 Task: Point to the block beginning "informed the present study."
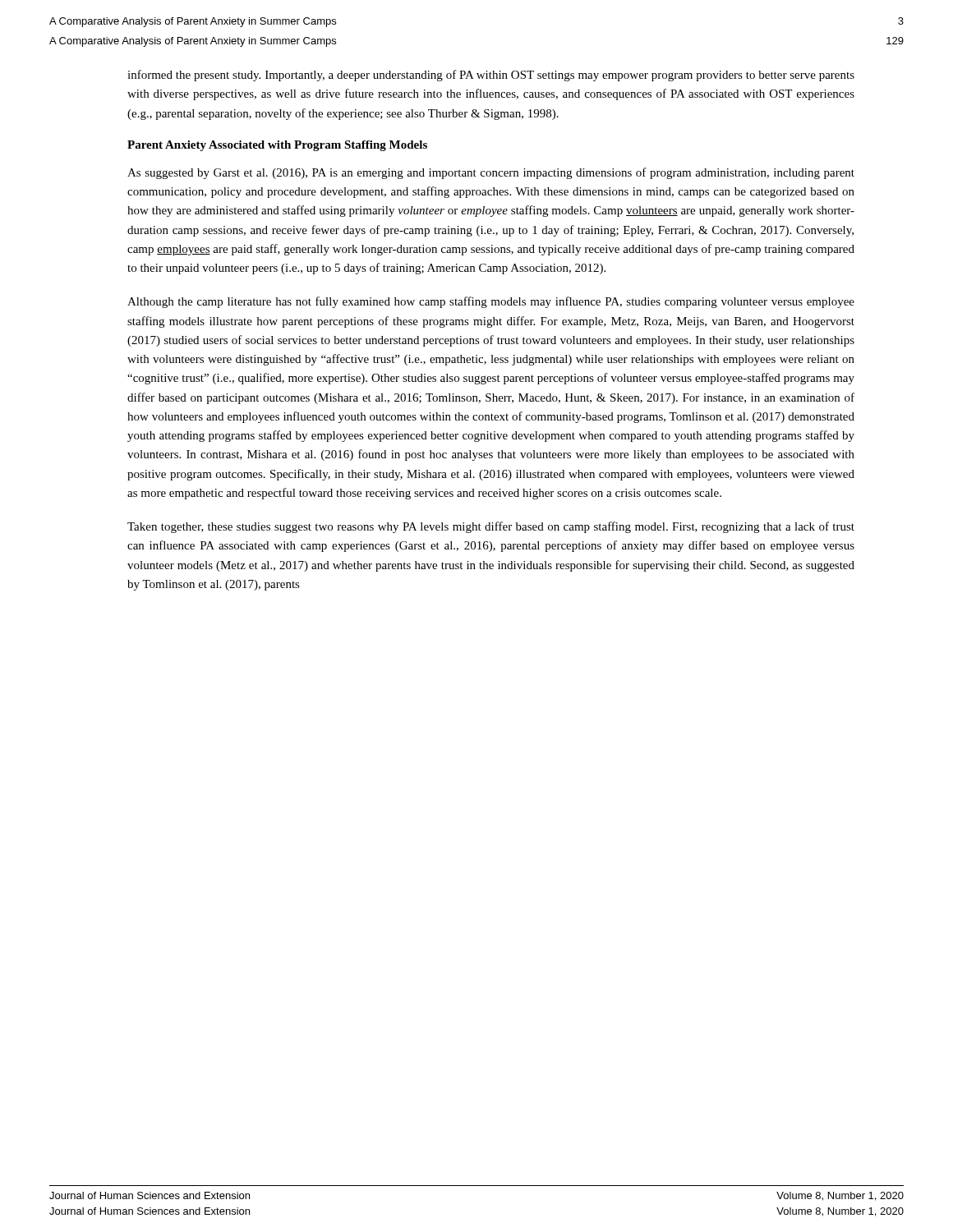491,94
